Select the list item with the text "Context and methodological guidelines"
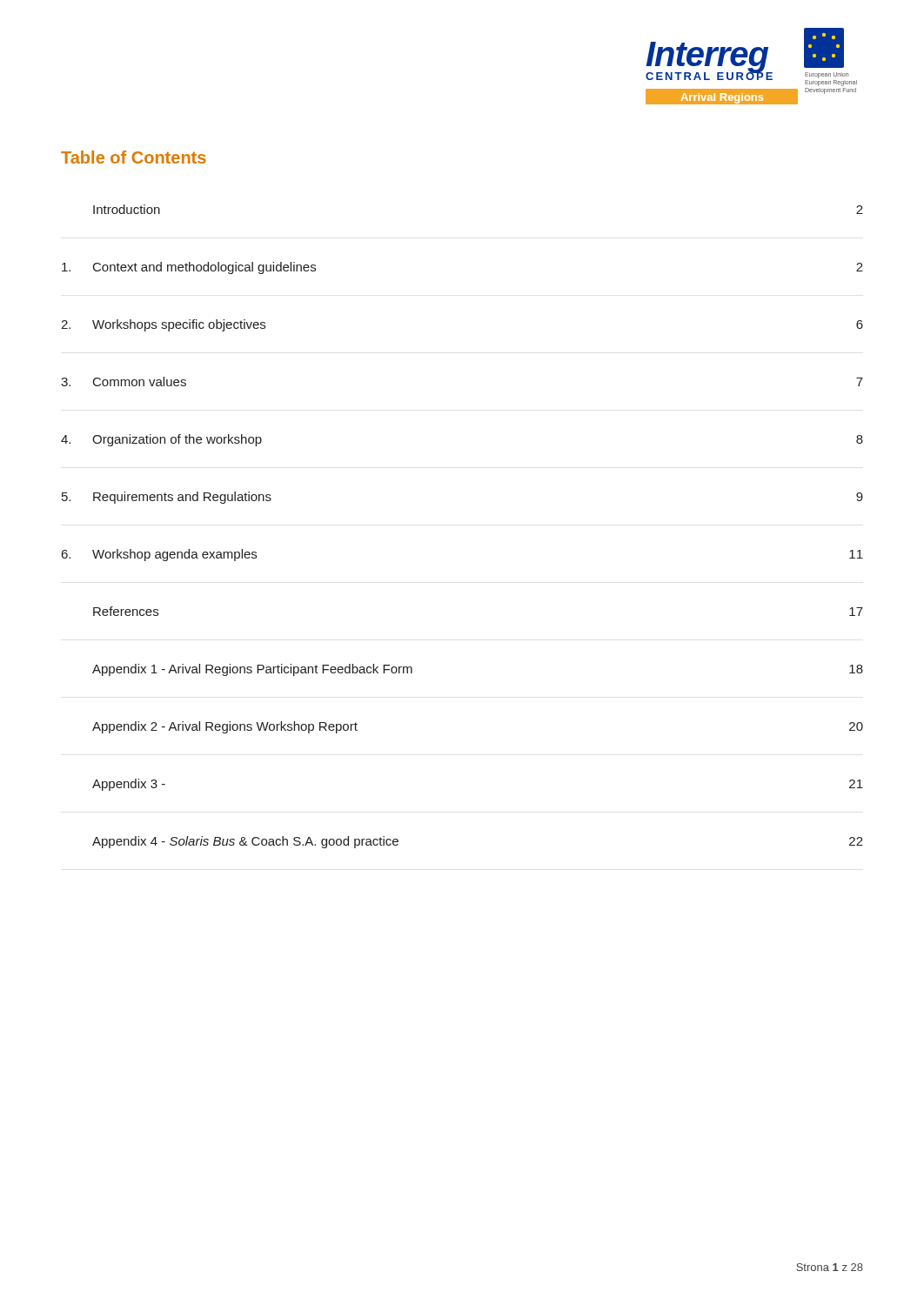 click(204, 267)
